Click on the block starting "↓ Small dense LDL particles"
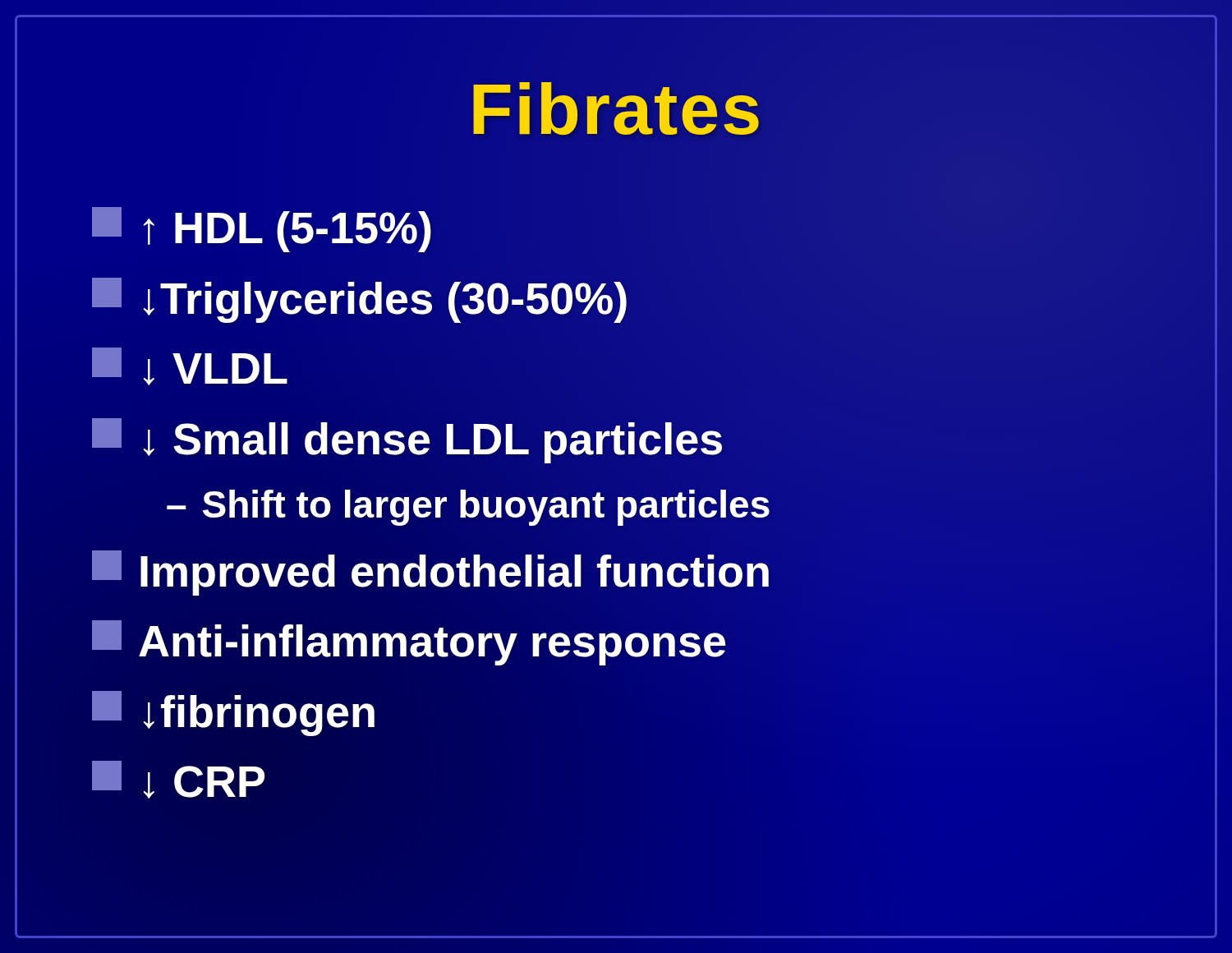 pos(408,439)
